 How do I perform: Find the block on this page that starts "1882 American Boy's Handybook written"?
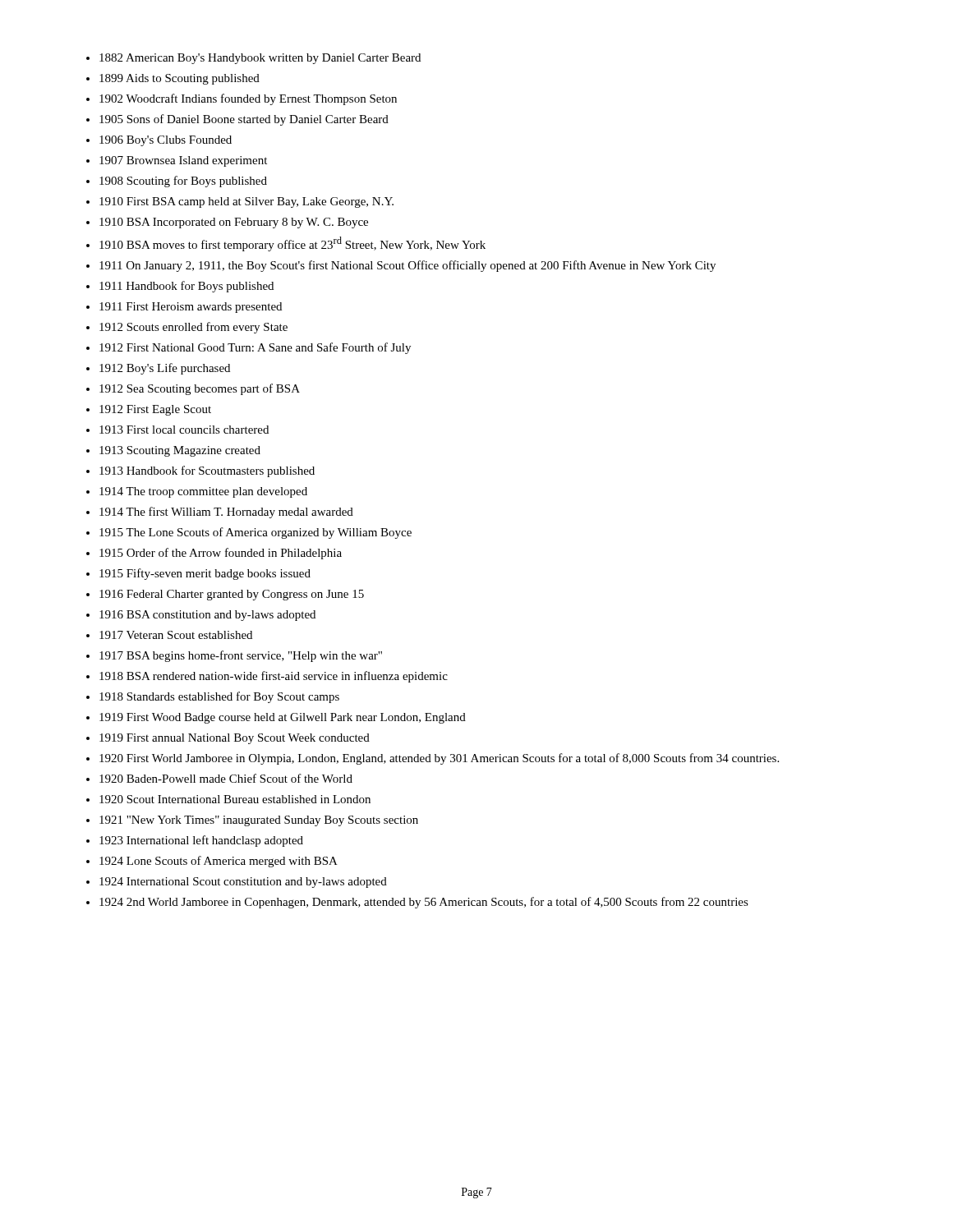(x=260, y=57)
